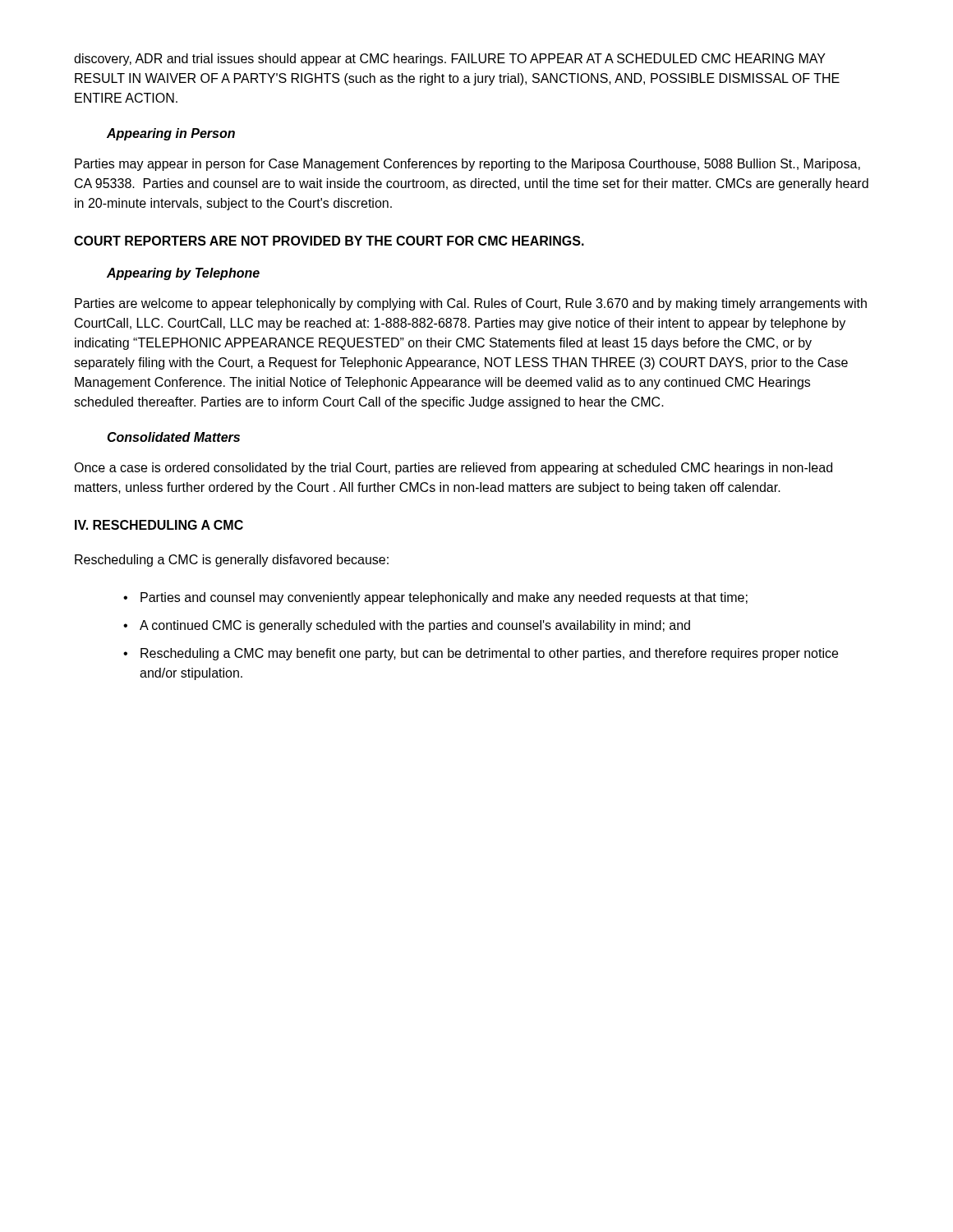This screenshot has height=1232, width=953.
Task: Locate the text "Appearing by Telephone"
Action: point(183,273)
